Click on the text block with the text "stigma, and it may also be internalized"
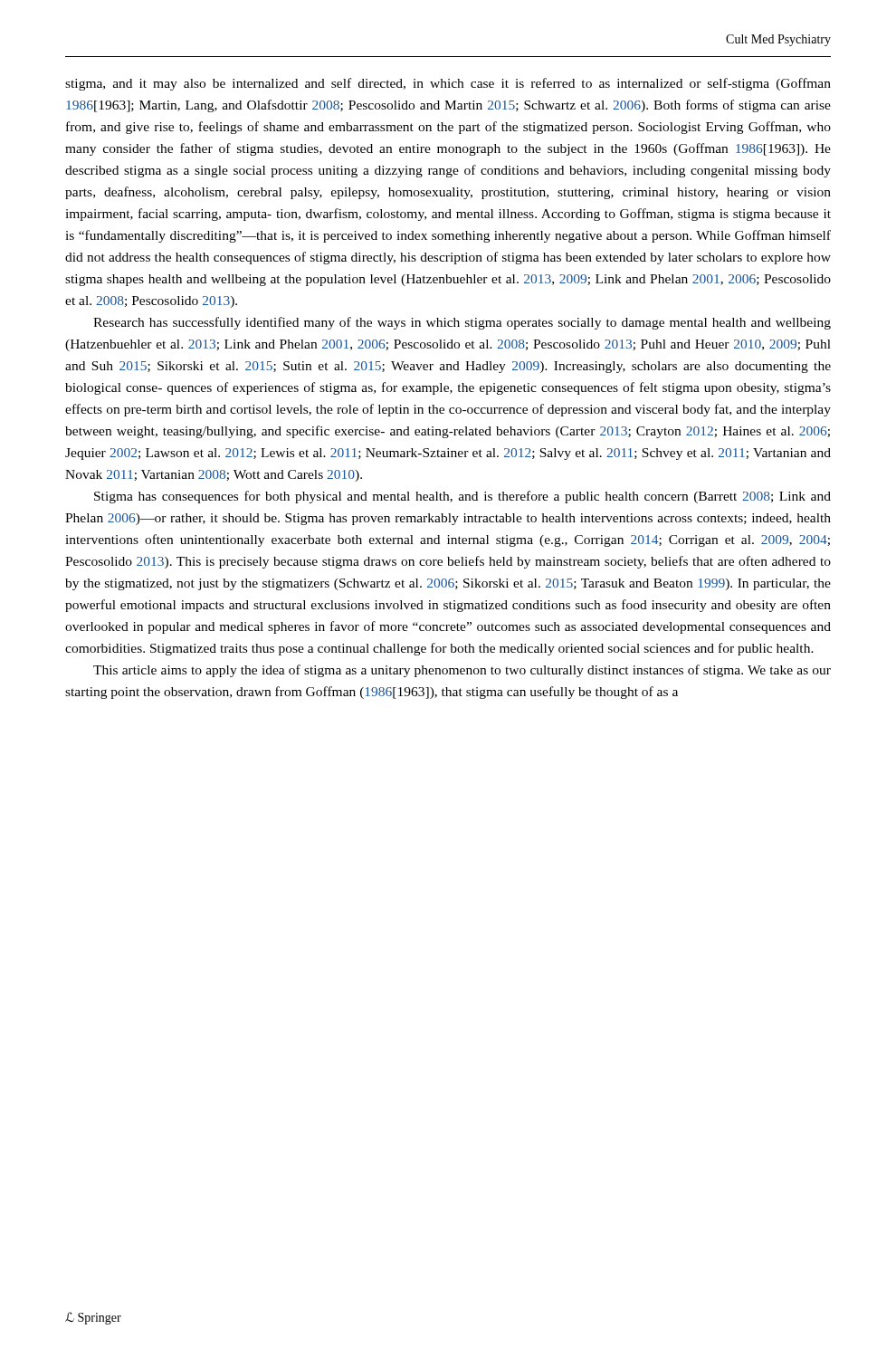 (448, 192)
